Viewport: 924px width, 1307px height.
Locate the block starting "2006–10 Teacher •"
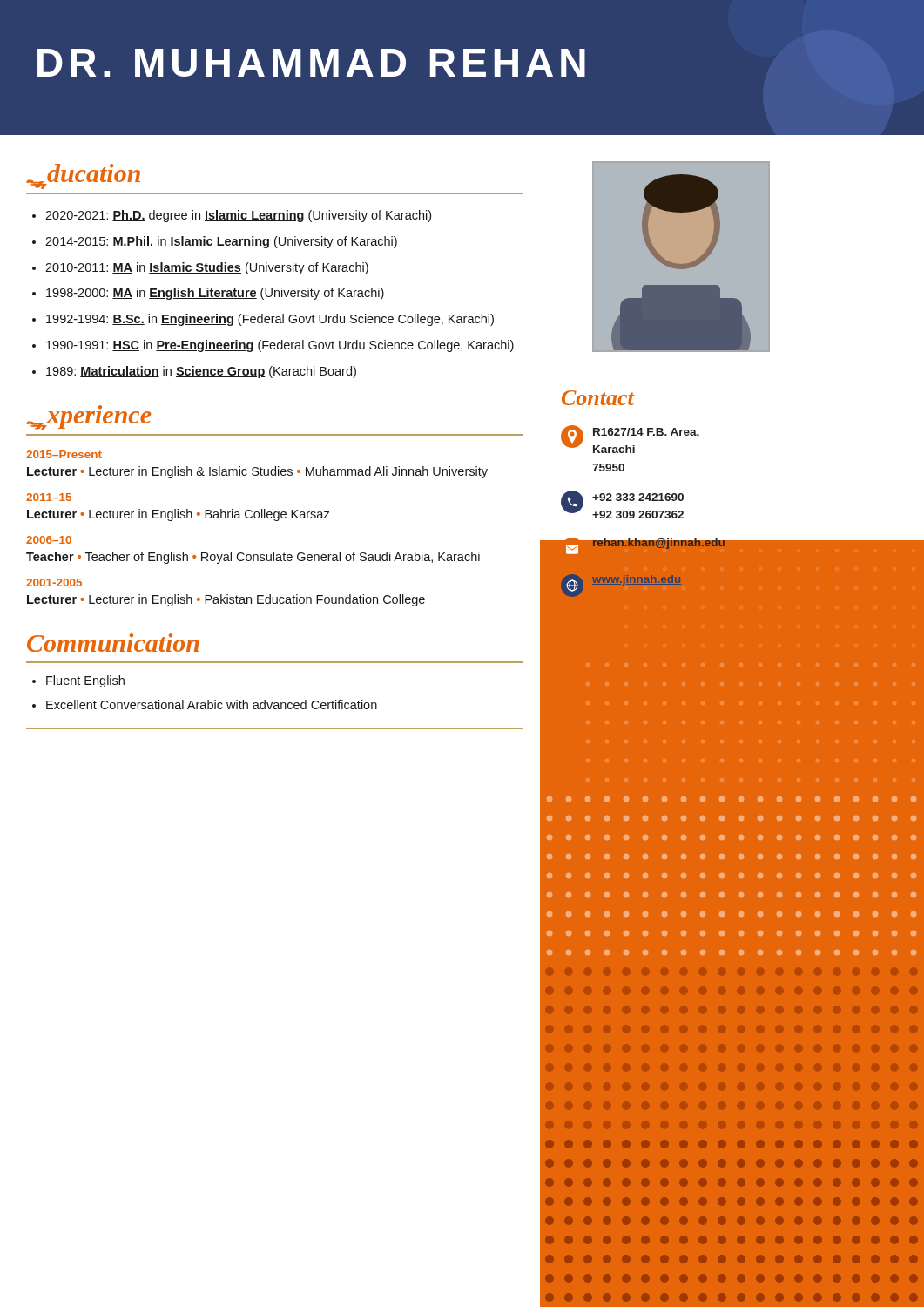[x=274, y=550]
